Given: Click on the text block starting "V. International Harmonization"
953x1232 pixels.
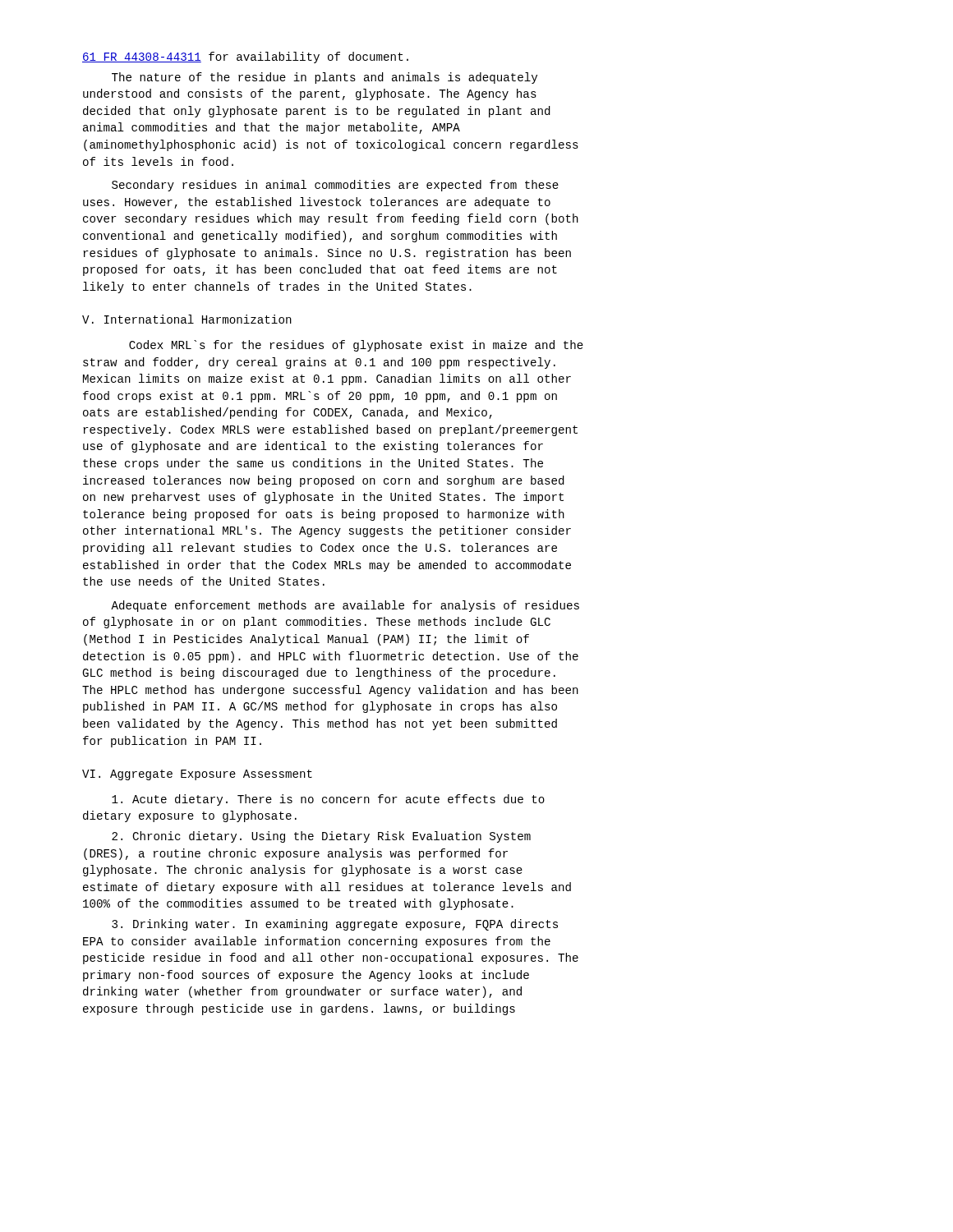Looking at the screenshot, I should (187, 321).
